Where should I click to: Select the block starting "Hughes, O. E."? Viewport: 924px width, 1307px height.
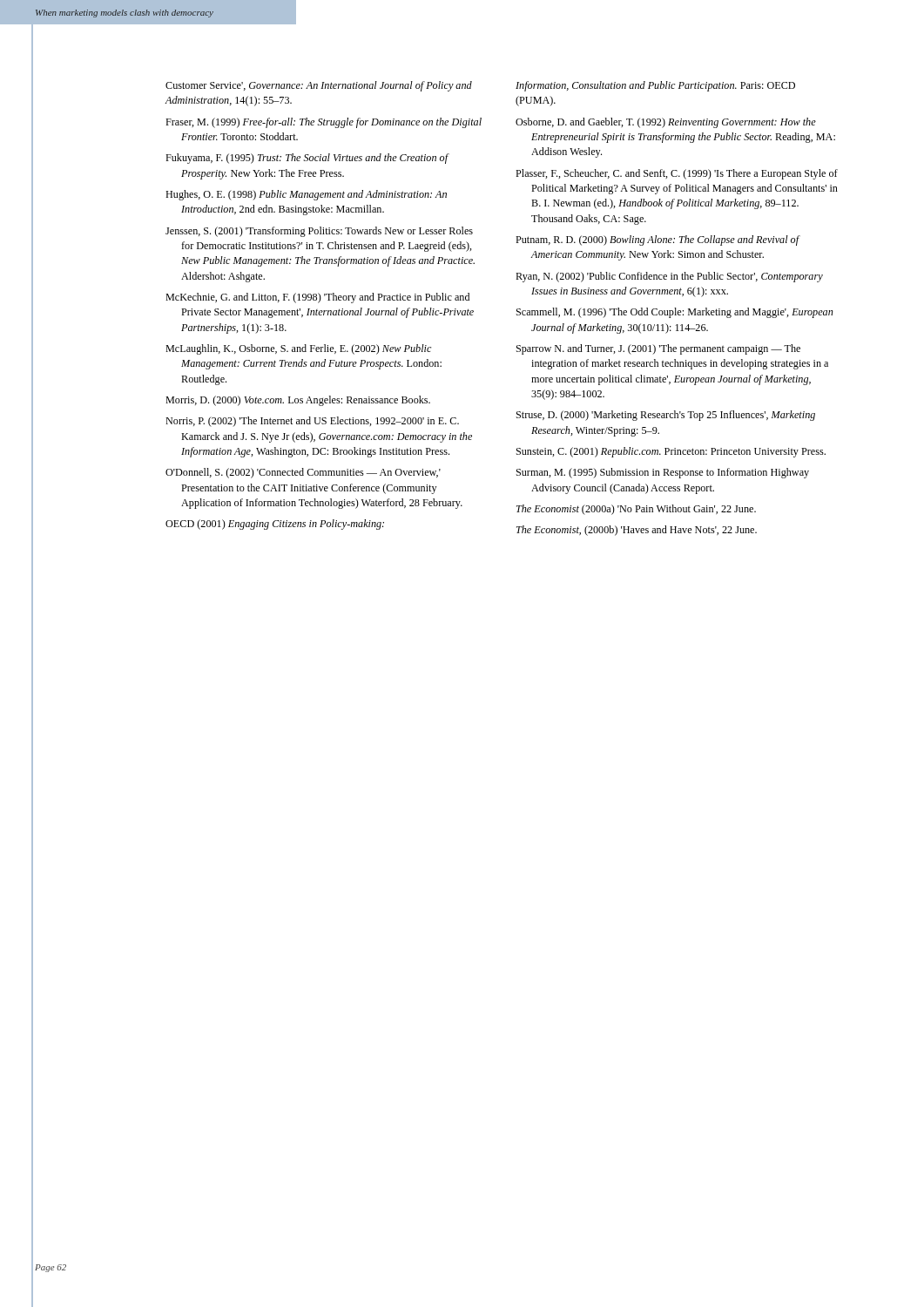click(306, 202)
